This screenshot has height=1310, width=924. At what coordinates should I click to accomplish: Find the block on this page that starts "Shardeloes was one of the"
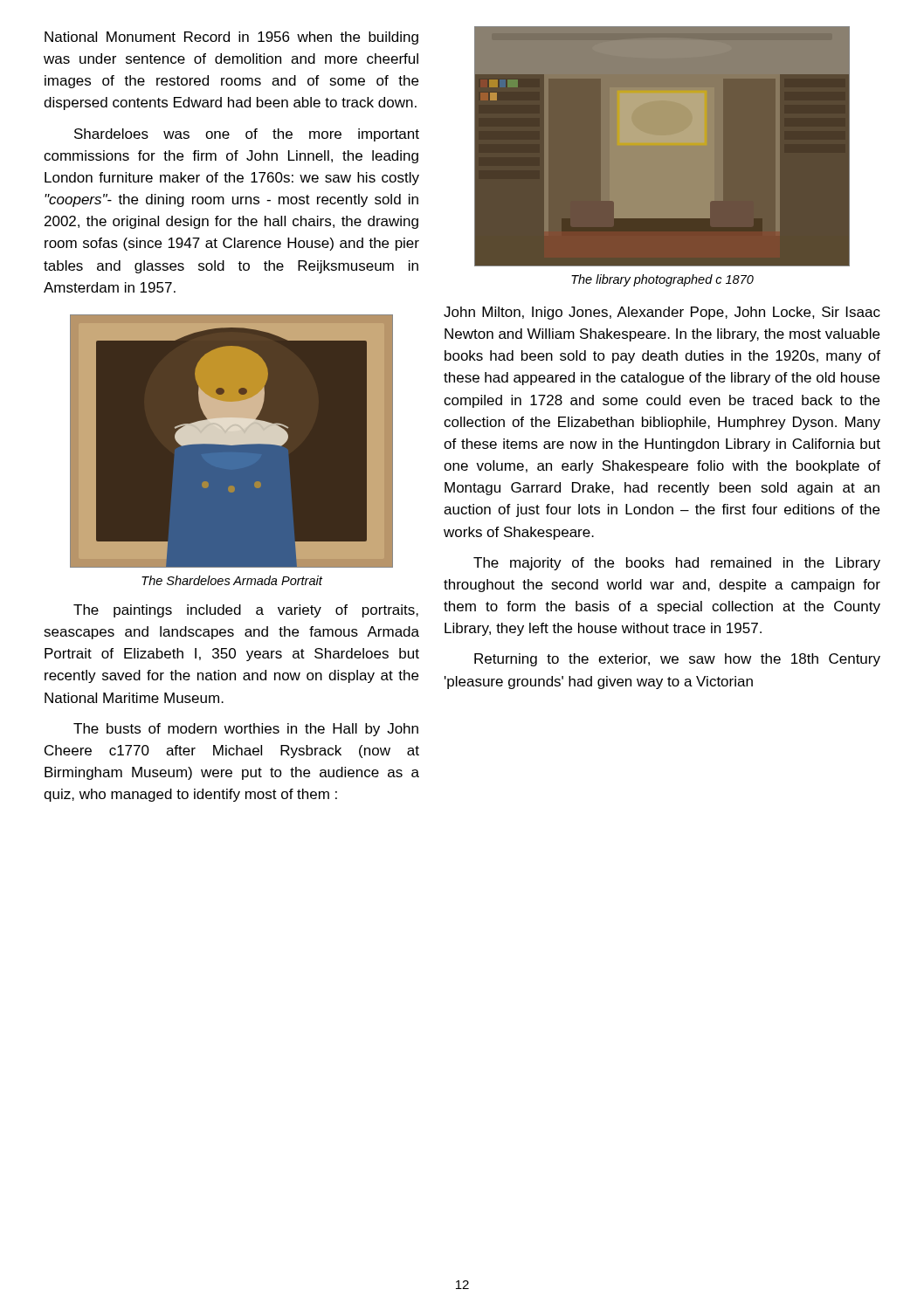231,211
